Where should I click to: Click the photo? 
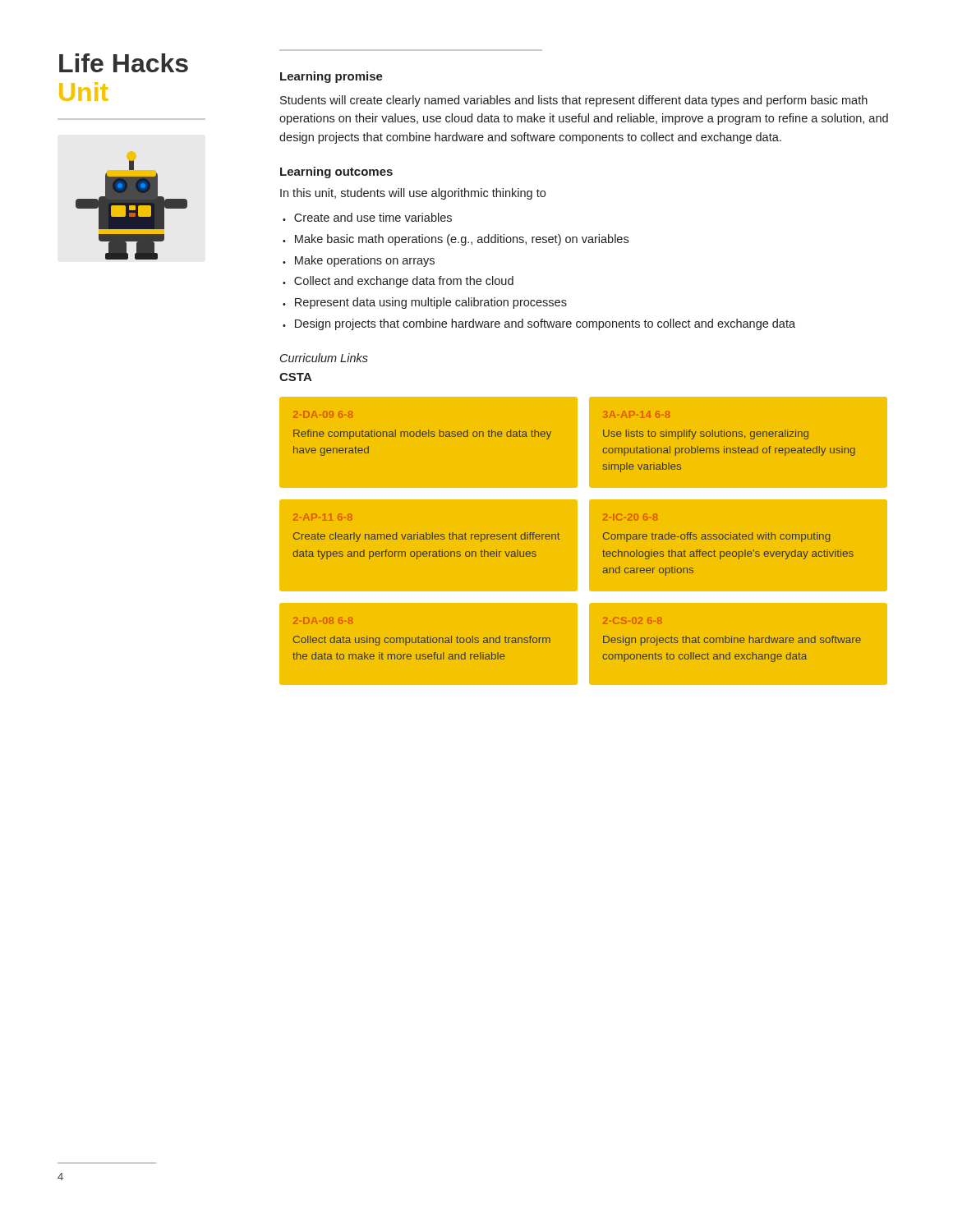pyautogui.click(x=152, y=200)
